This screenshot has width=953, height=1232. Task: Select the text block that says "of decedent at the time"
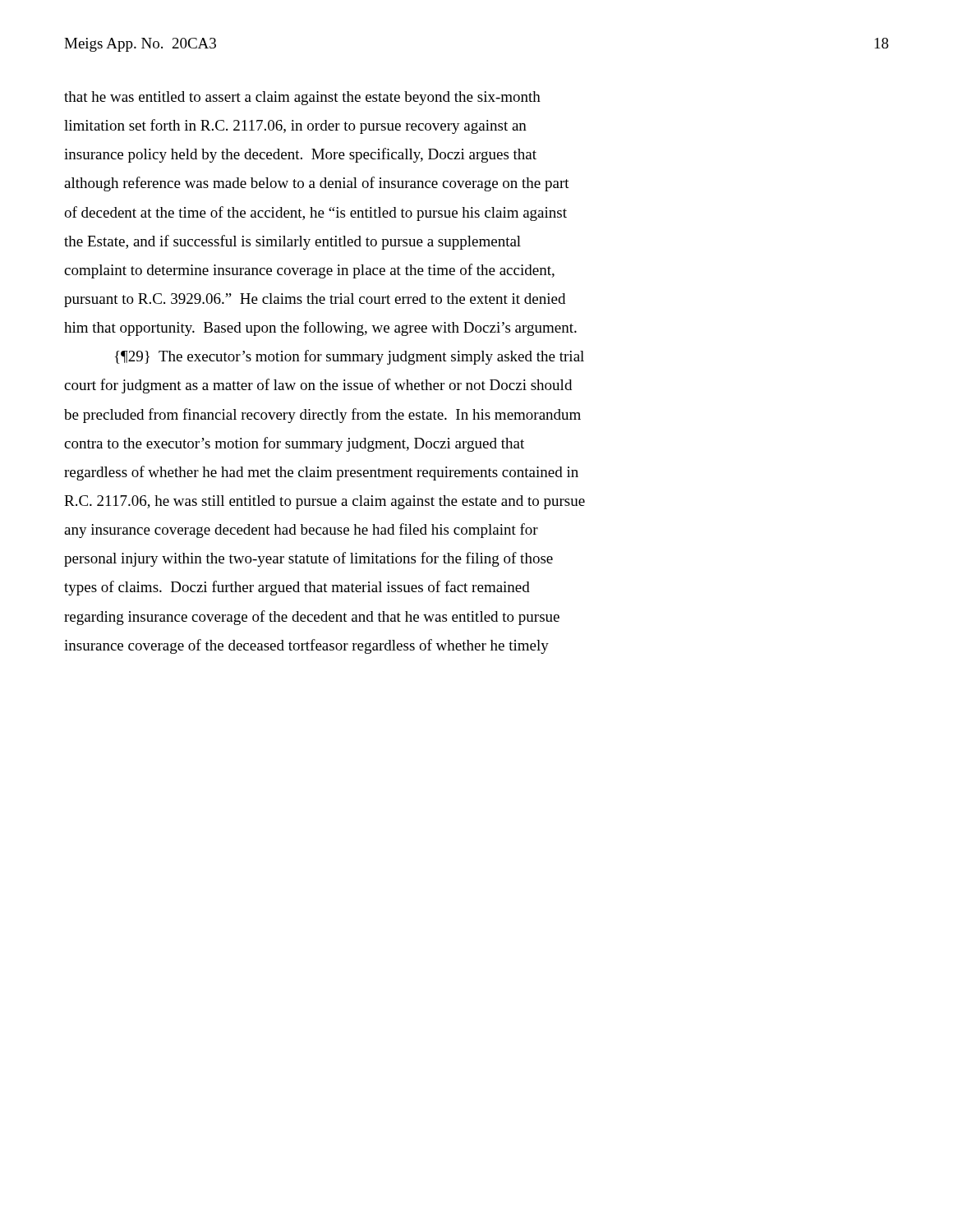click(x=315, y=212)
